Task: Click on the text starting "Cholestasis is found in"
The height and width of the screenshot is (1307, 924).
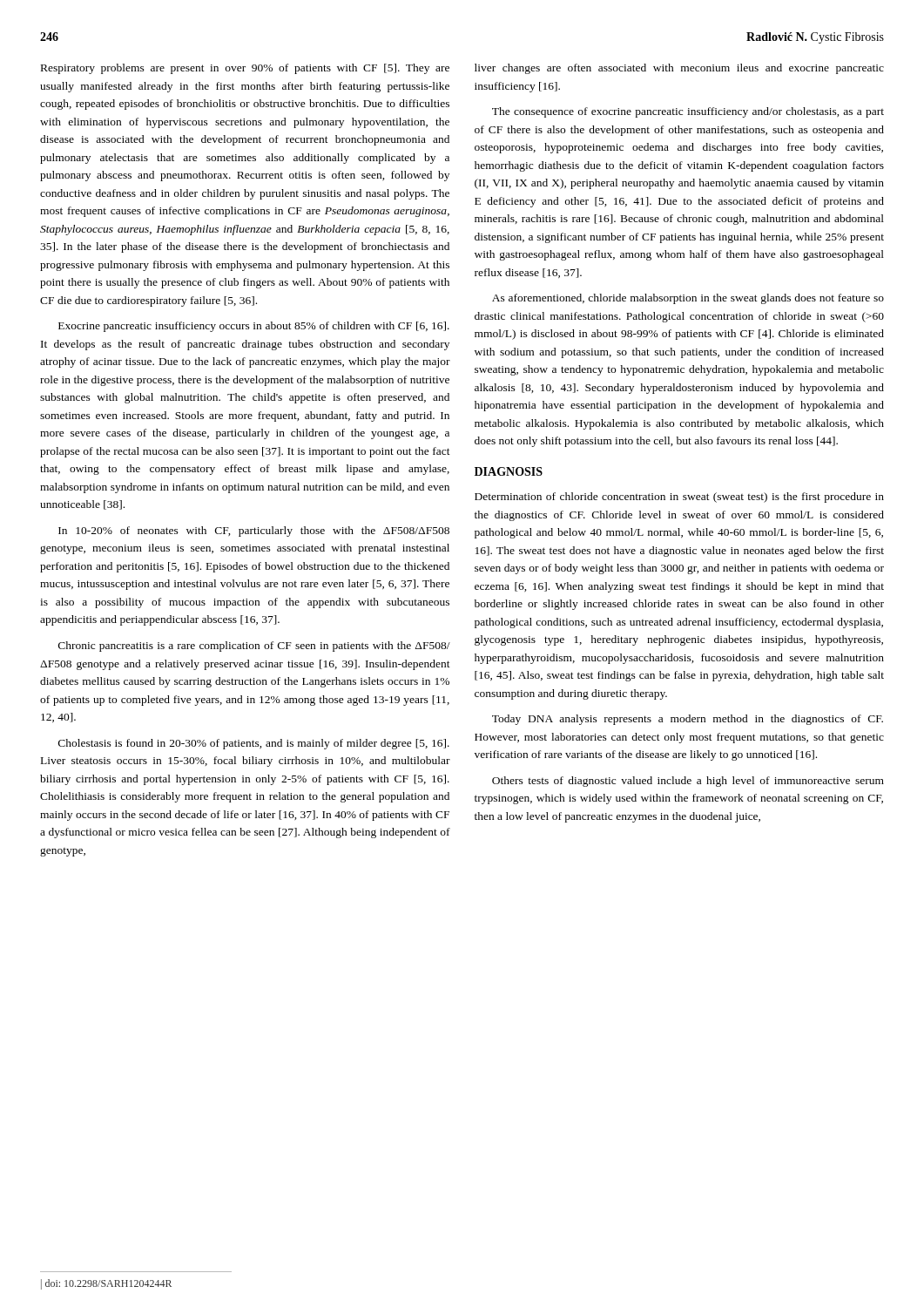Action: coord(245,797)
